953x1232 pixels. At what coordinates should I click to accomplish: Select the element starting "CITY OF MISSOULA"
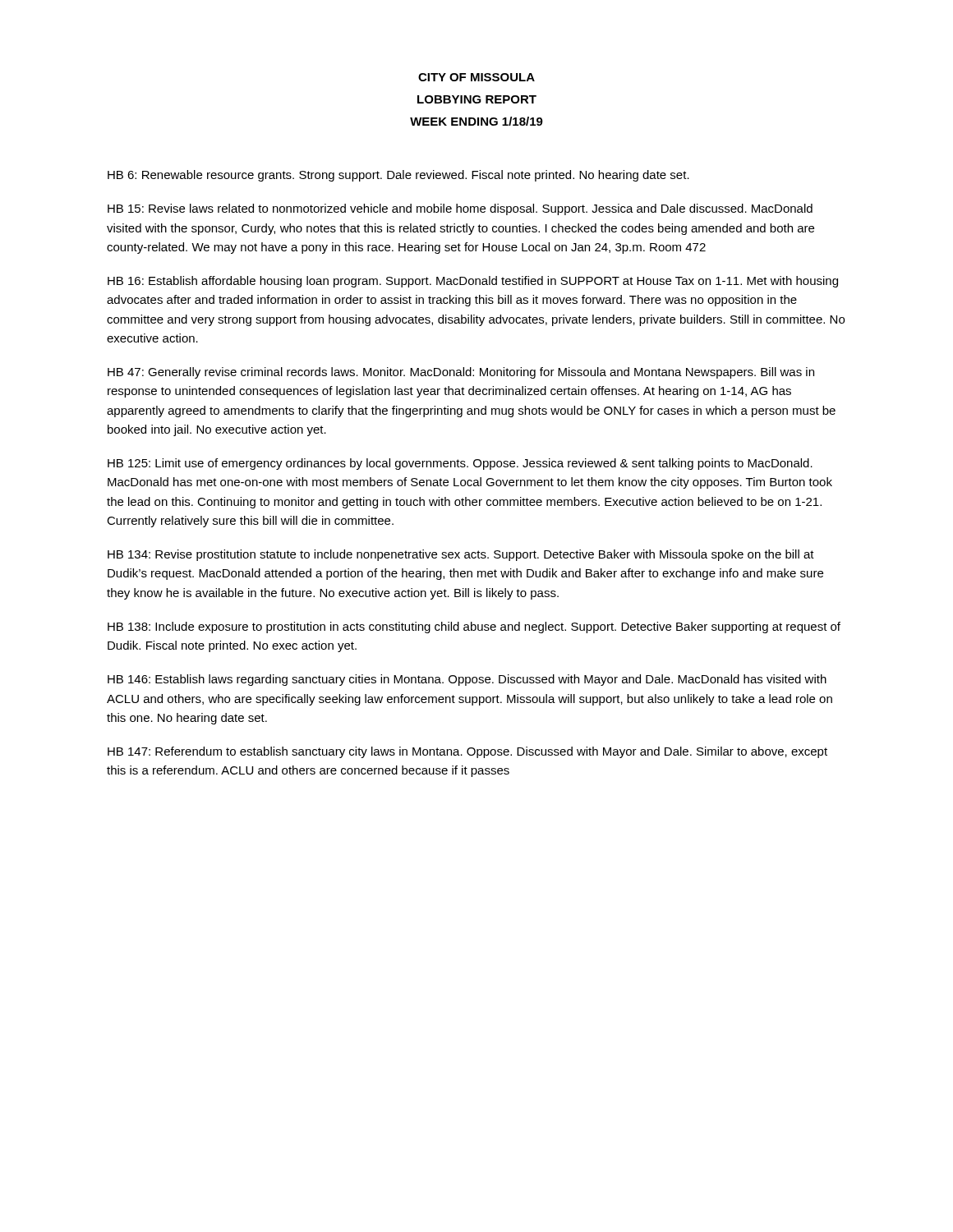point(476,77)
